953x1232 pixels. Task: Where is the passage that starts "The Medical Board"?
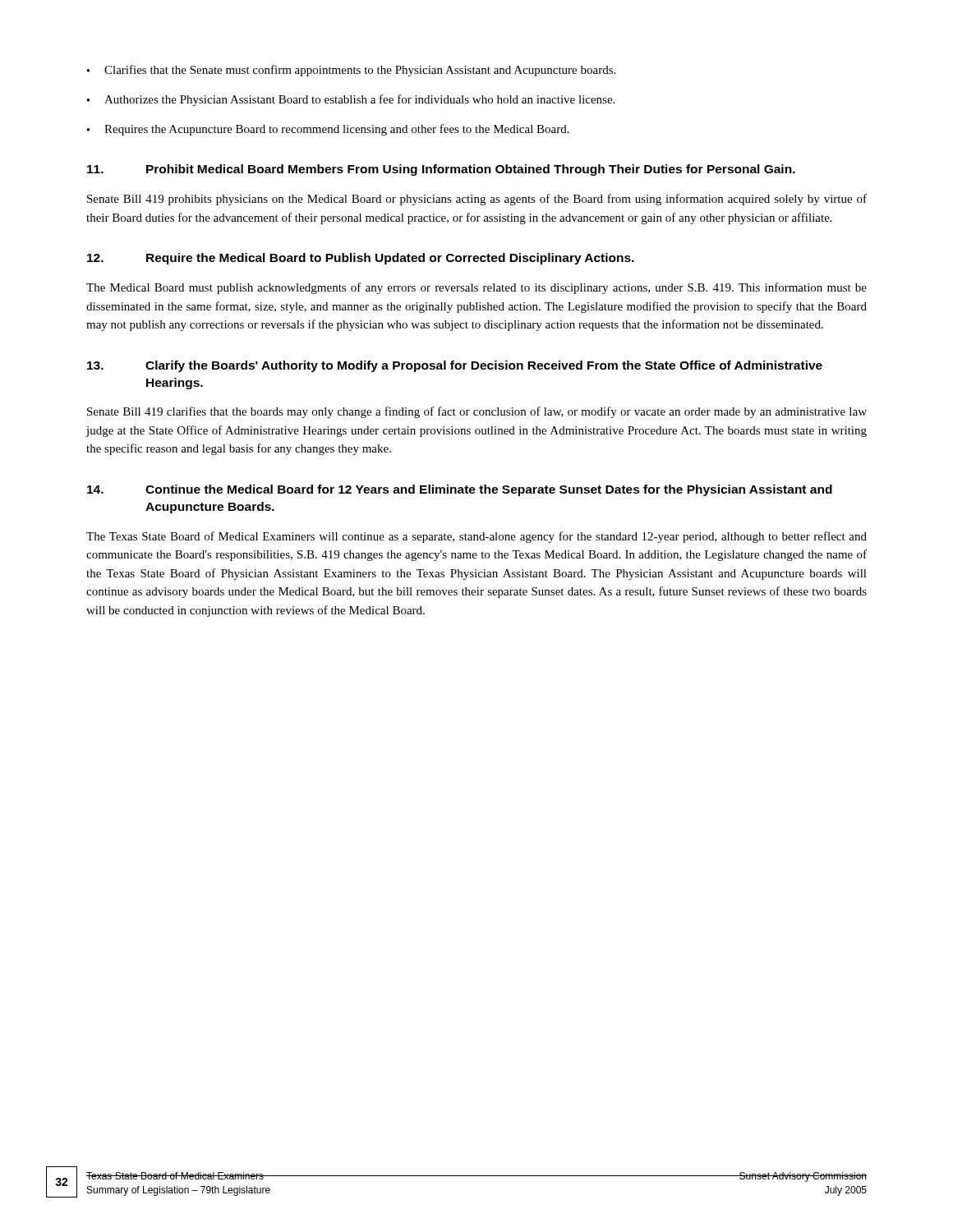[476, 306]
